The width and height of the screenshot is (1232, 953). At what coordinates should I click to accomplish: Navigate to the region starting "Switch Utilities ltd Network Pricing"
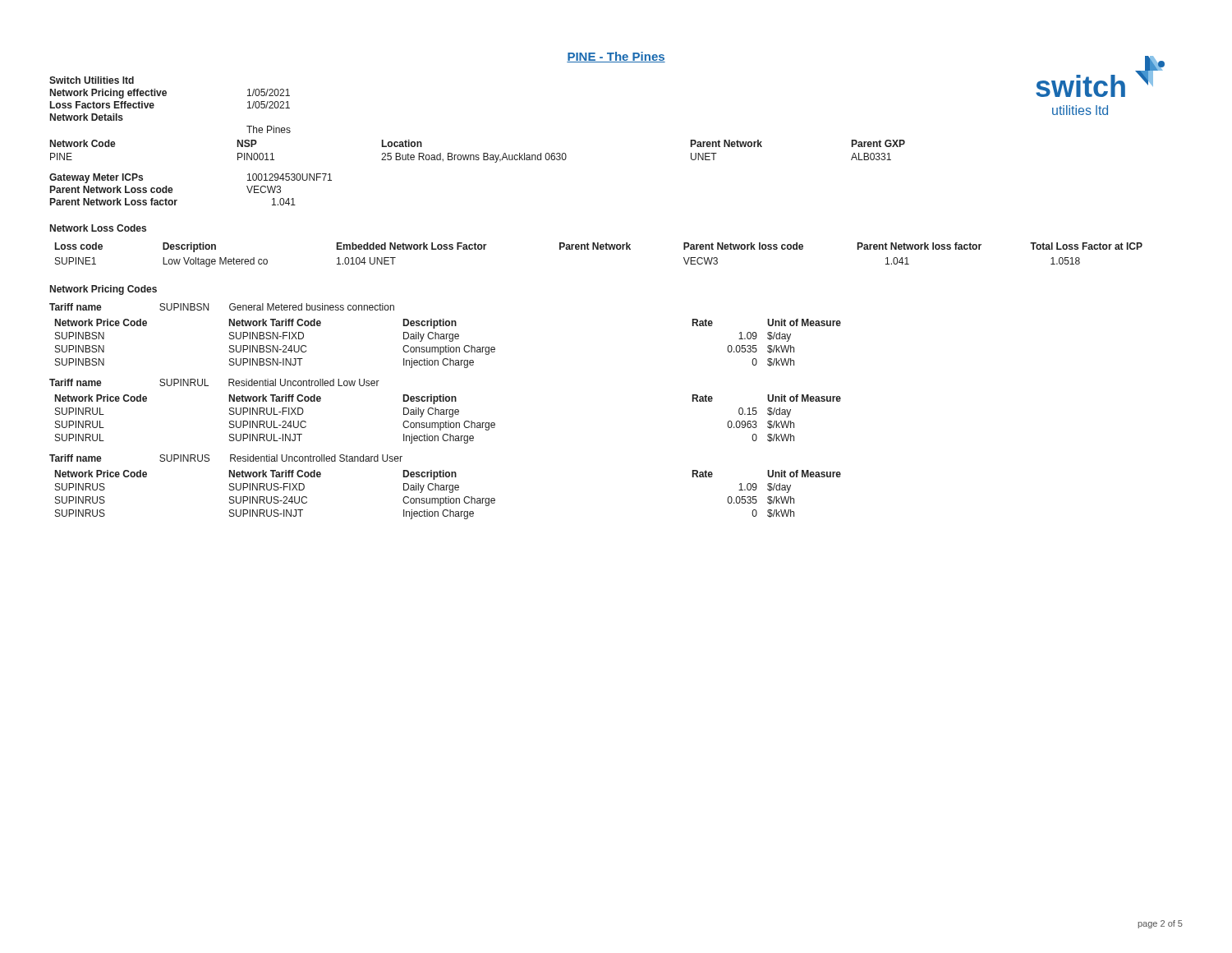118,83
